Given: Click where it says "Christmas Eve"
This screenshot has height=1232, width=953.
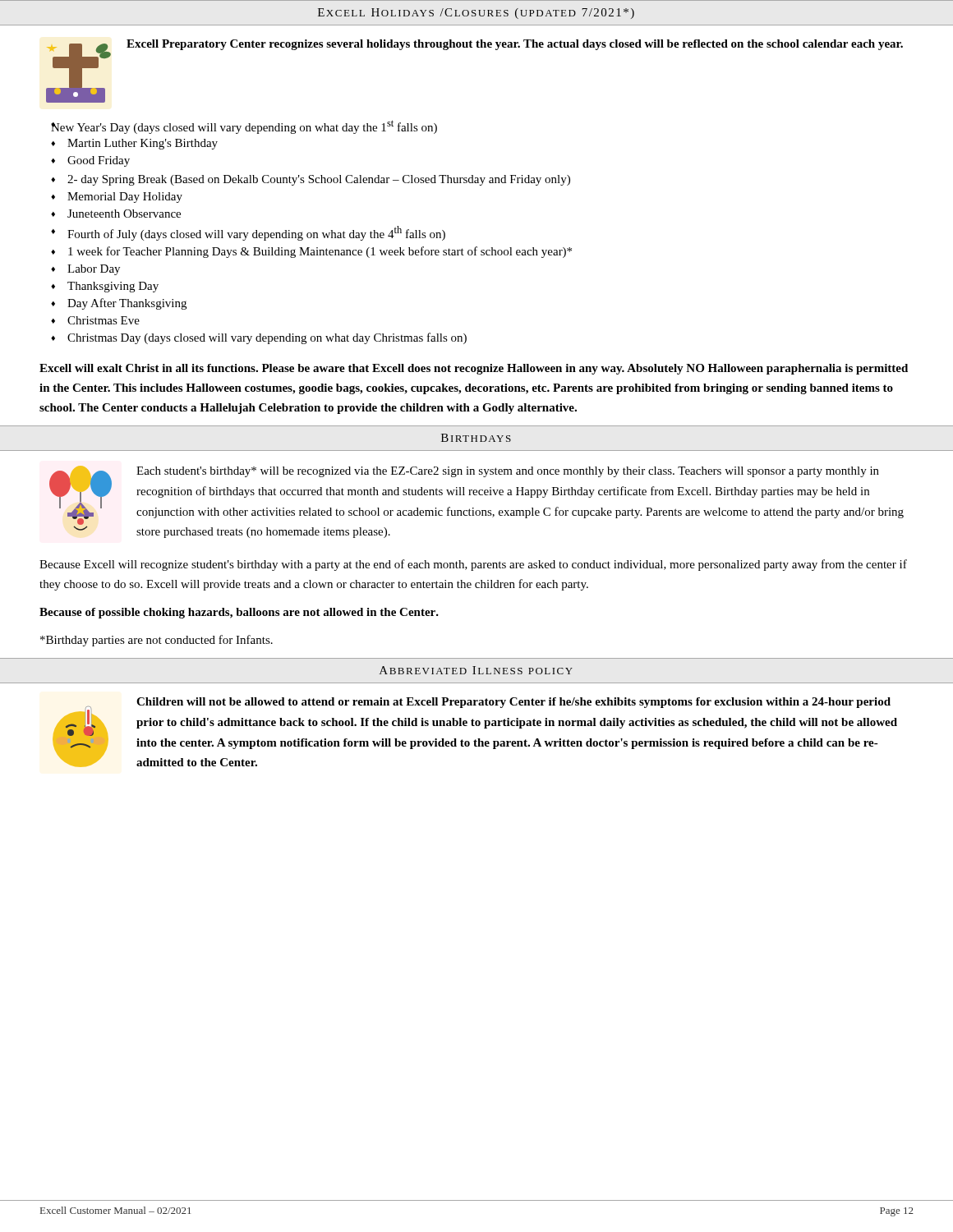Looking at the screenshot, I should [103, 320].
